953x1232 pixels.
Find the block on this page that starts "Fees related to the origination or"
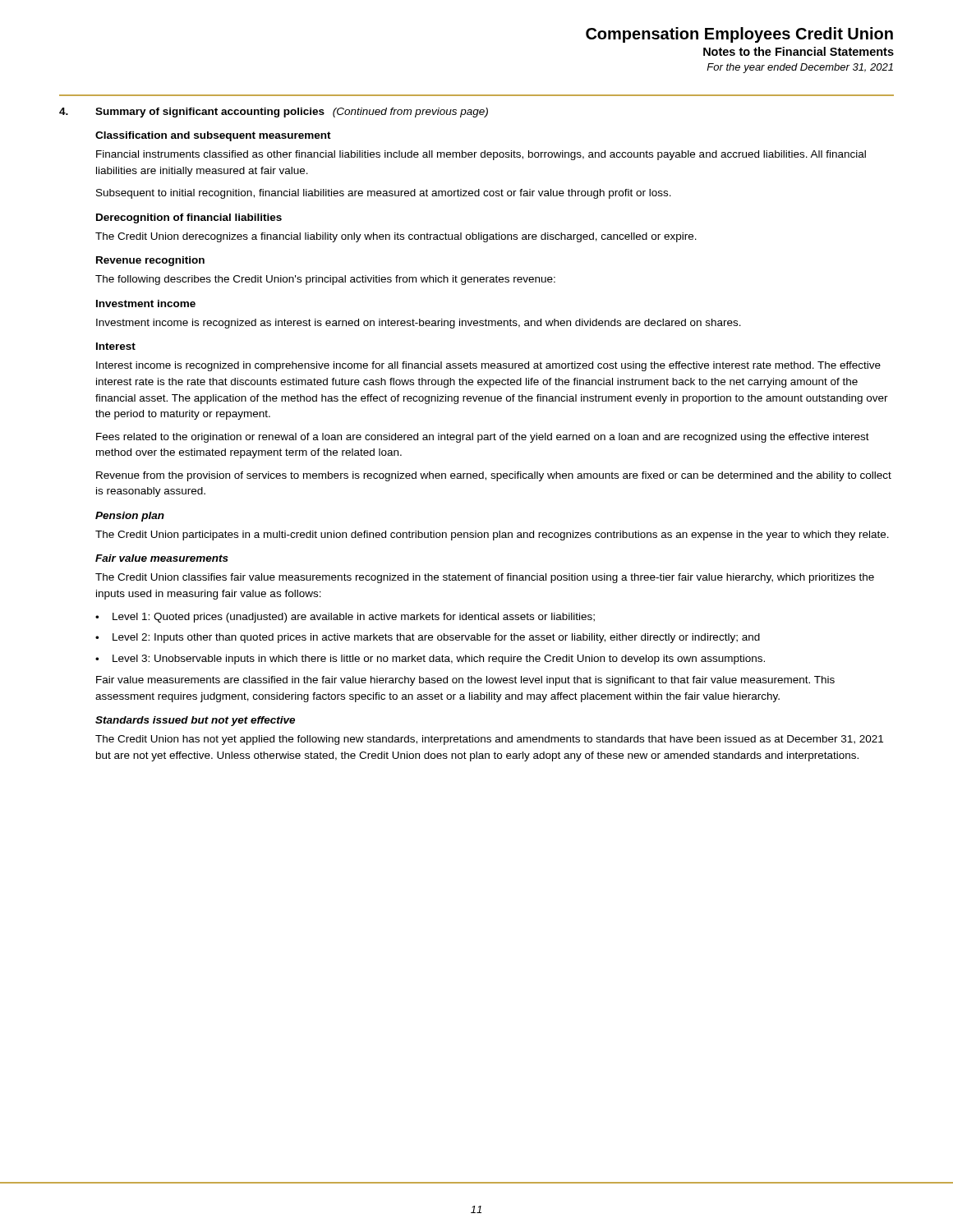pos(482,444)
